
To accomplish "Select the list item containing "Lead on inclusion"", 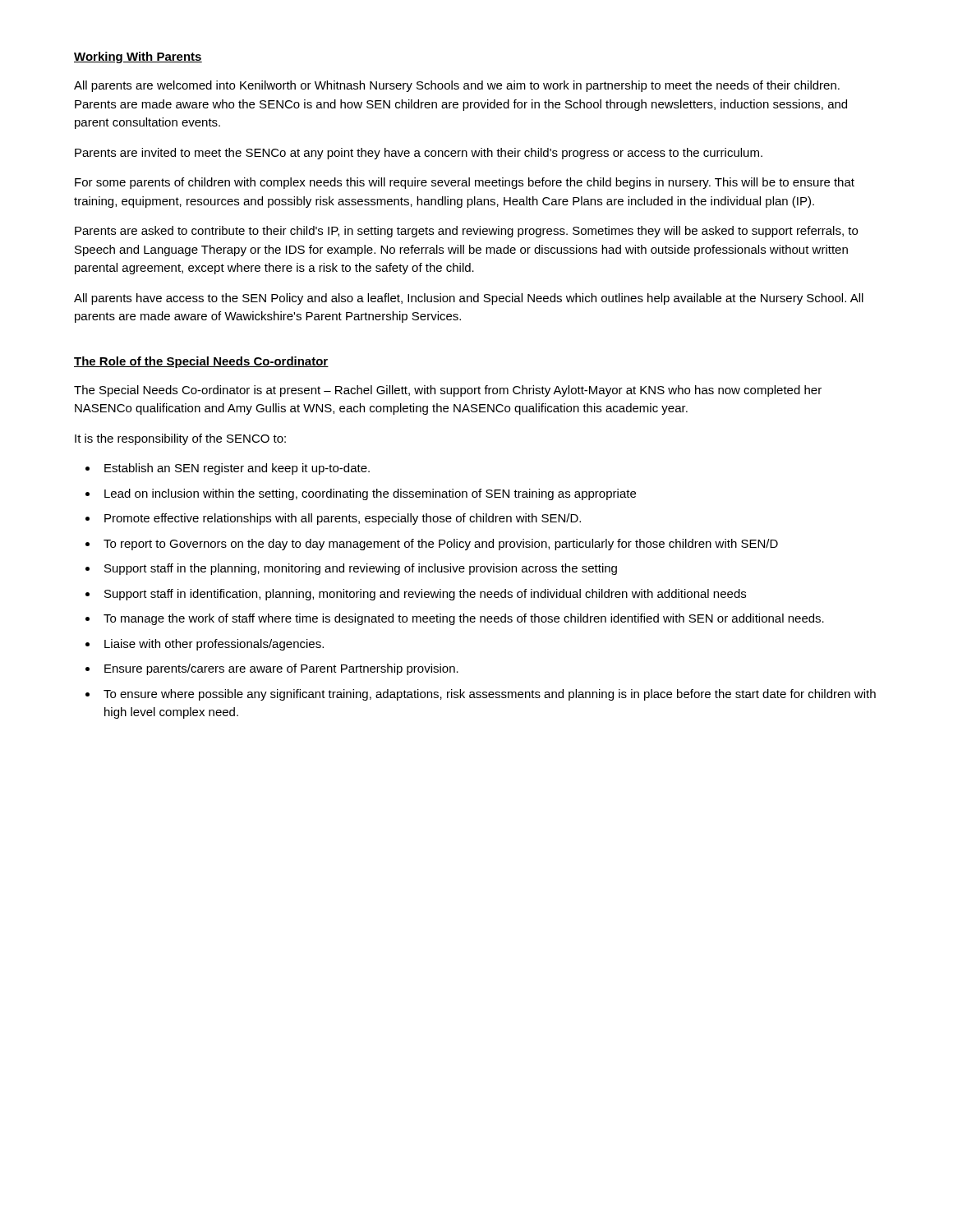I will (x=370, y=493).
